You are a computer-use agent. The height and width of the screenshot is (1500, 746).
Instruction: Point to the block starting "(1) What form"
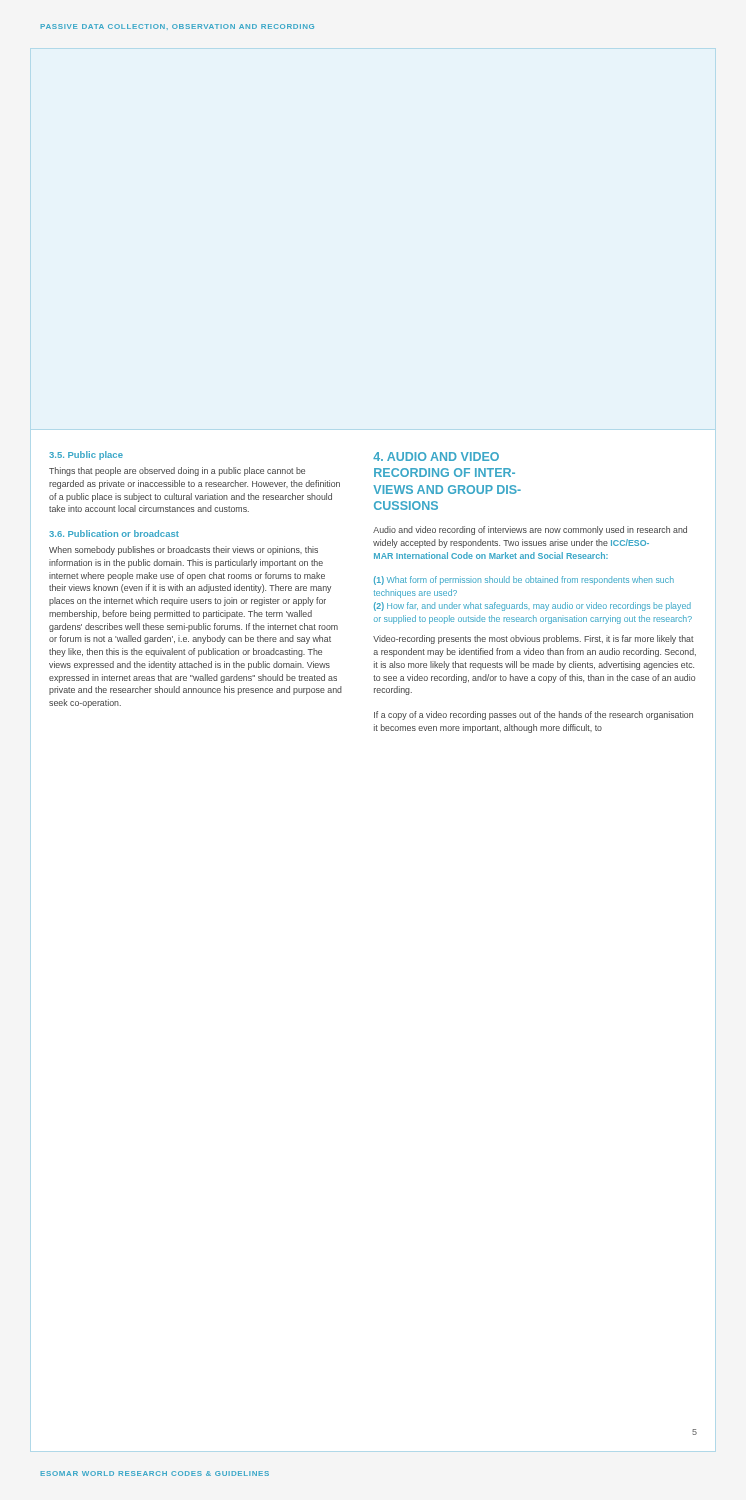(x=533, y=599)
